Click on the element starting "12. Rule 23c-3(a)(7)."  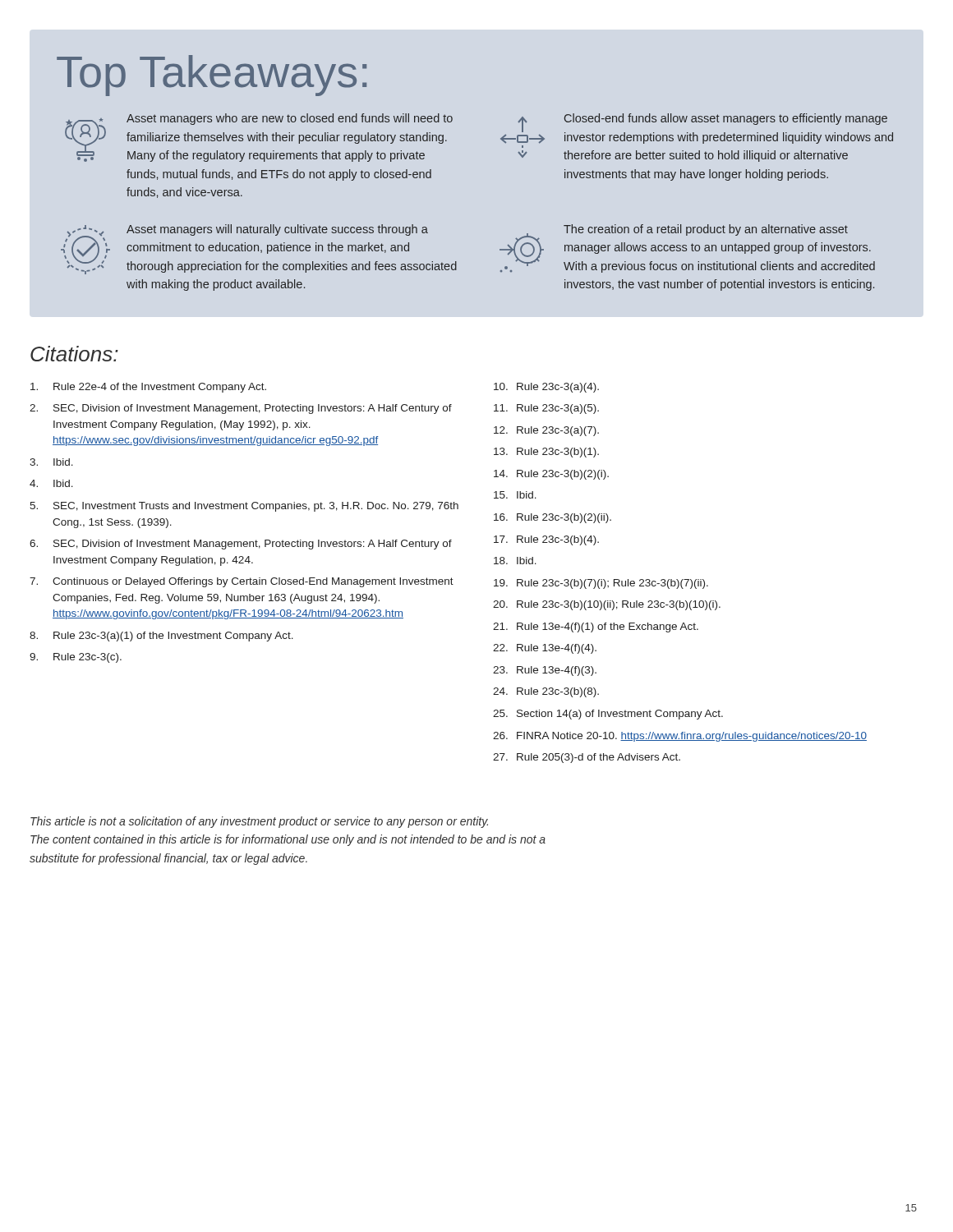coord(546,430)
